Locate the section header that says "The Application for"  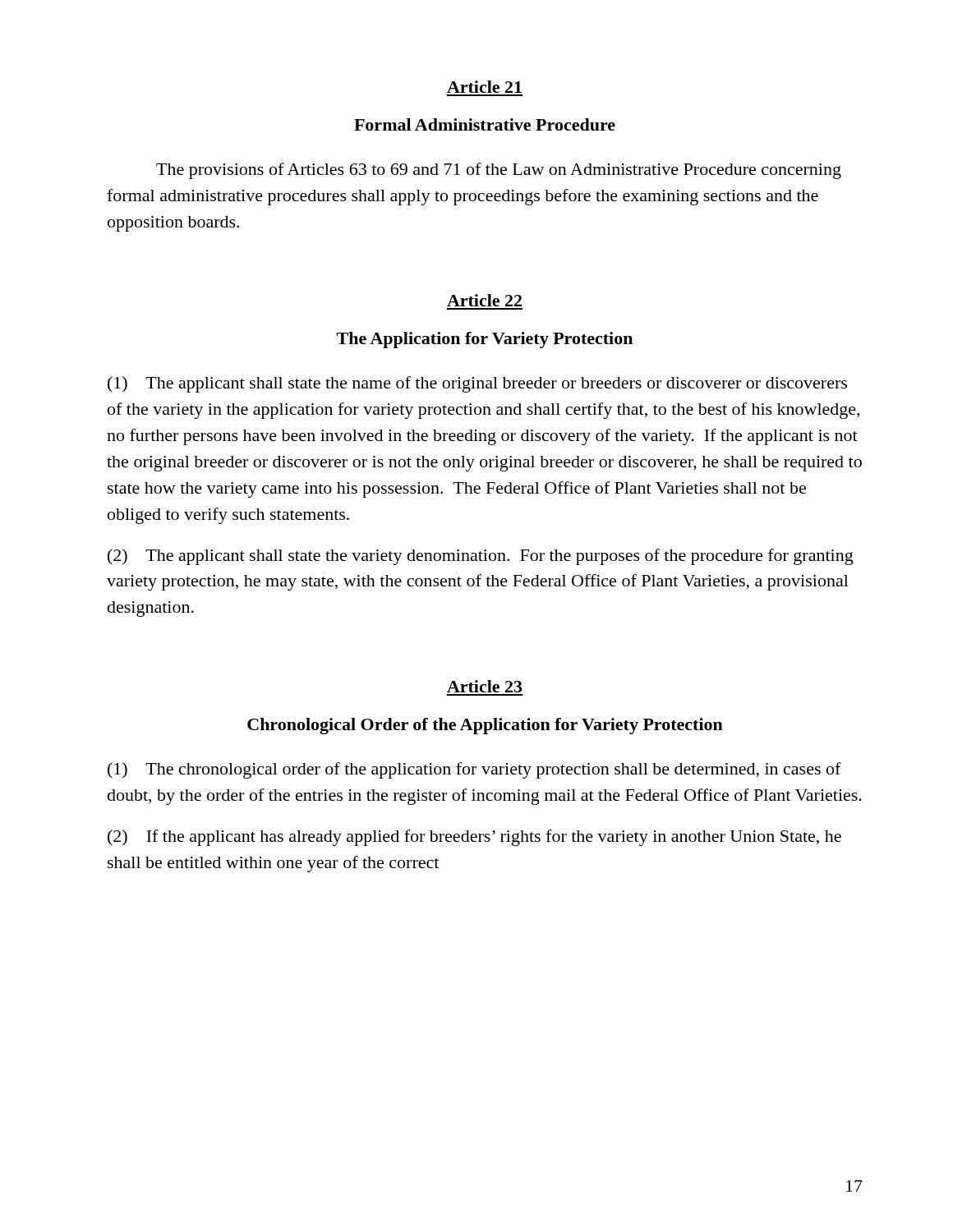[485, 338]
